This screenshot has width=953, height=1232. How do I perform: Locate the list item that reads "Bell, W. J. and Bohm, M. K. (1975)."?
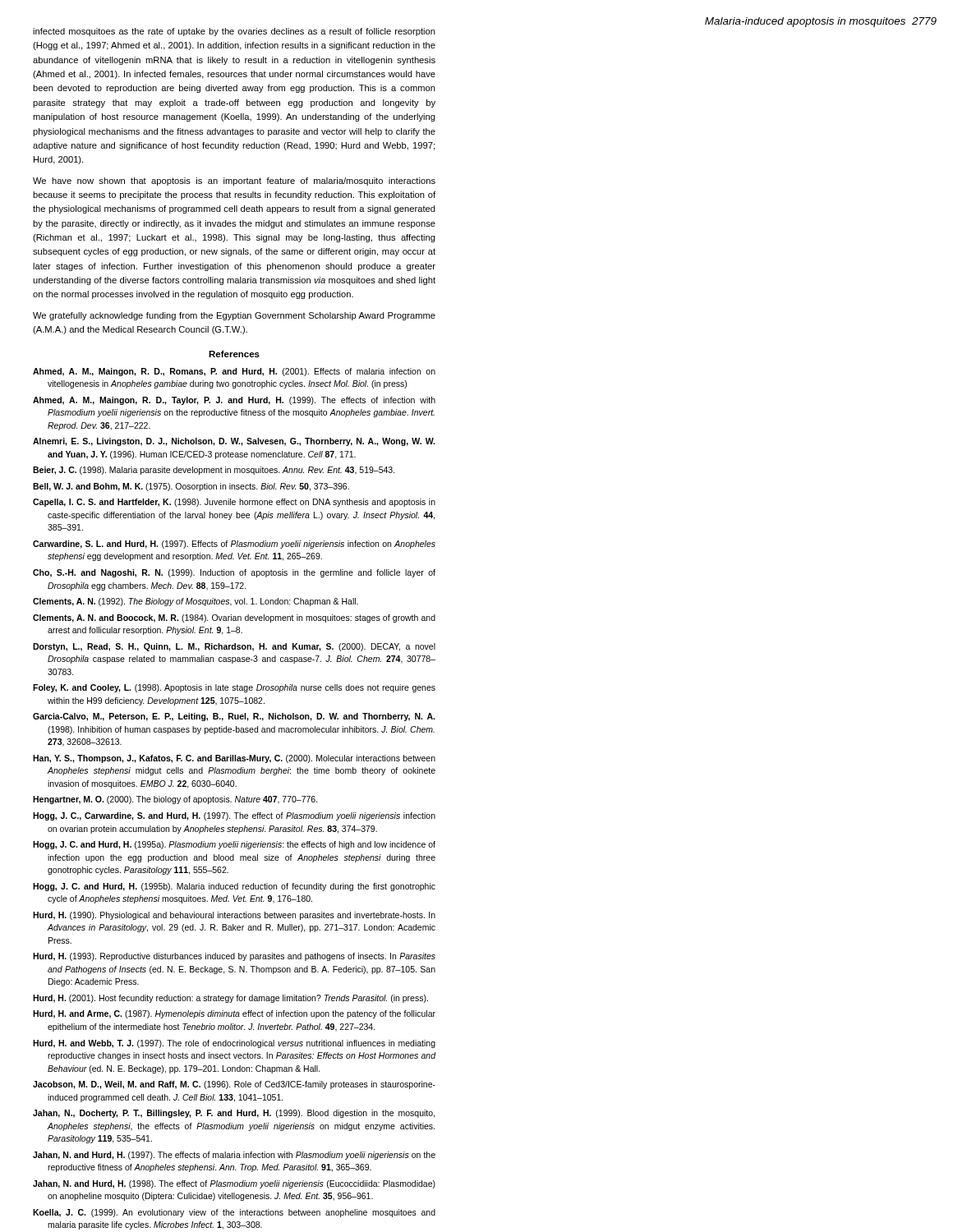[191, 486]
